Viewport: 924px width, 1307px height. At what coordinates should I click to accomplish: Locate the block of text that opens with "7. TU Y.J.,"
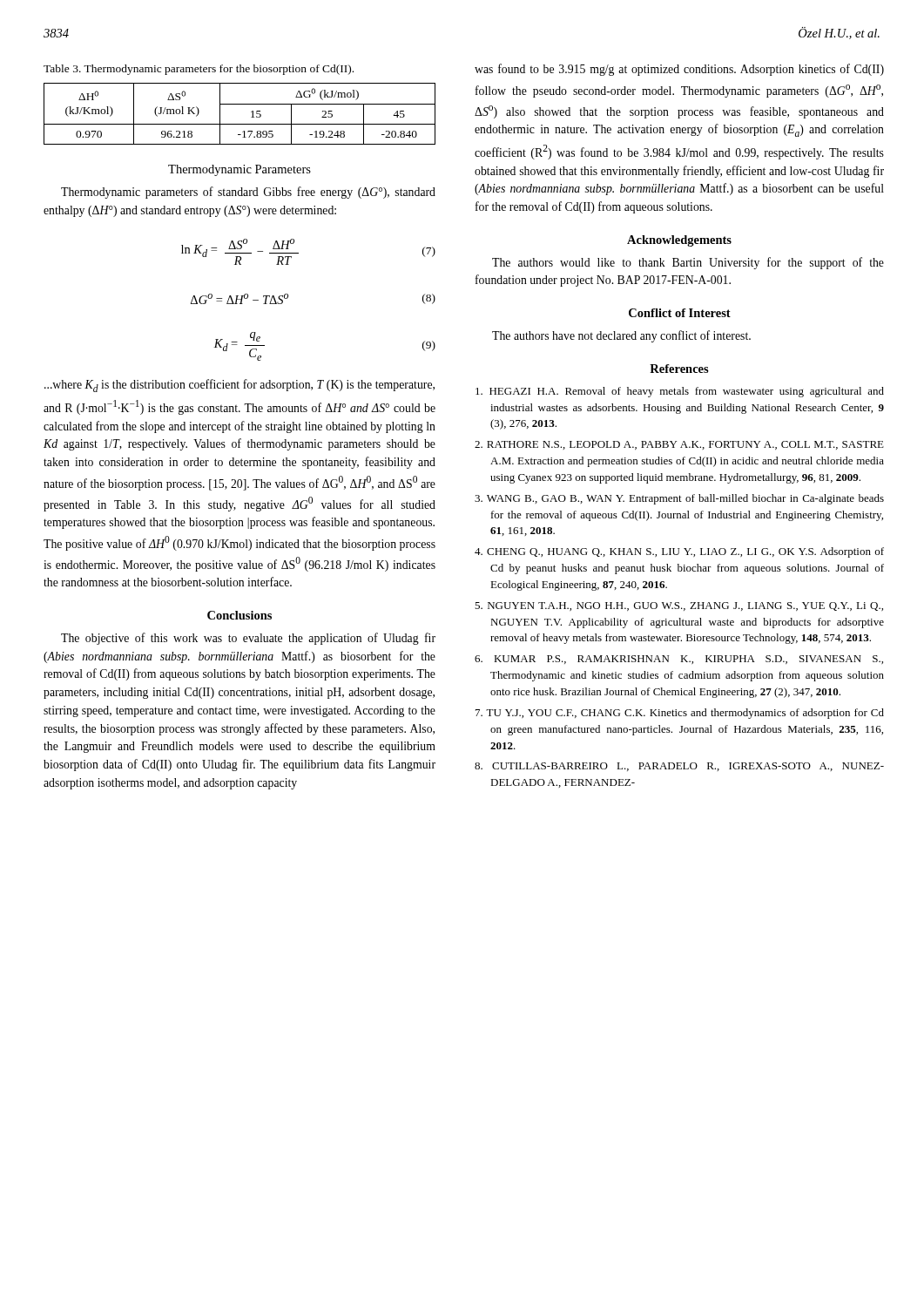pos(679,729)
